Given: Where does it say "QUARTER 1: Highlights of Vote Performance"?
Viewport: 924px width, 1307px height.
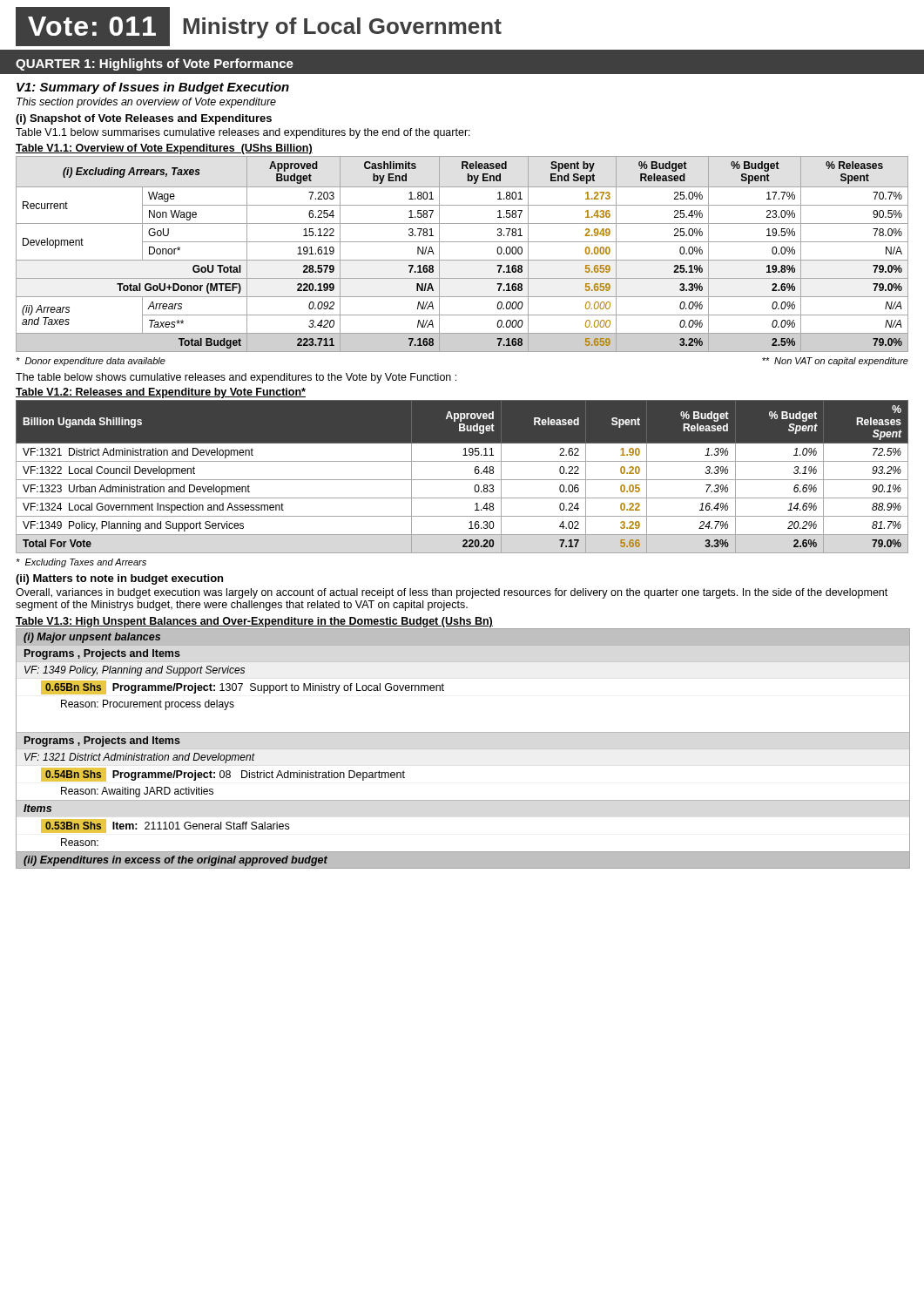Looking at the screenshot, I should pos(155,63).
